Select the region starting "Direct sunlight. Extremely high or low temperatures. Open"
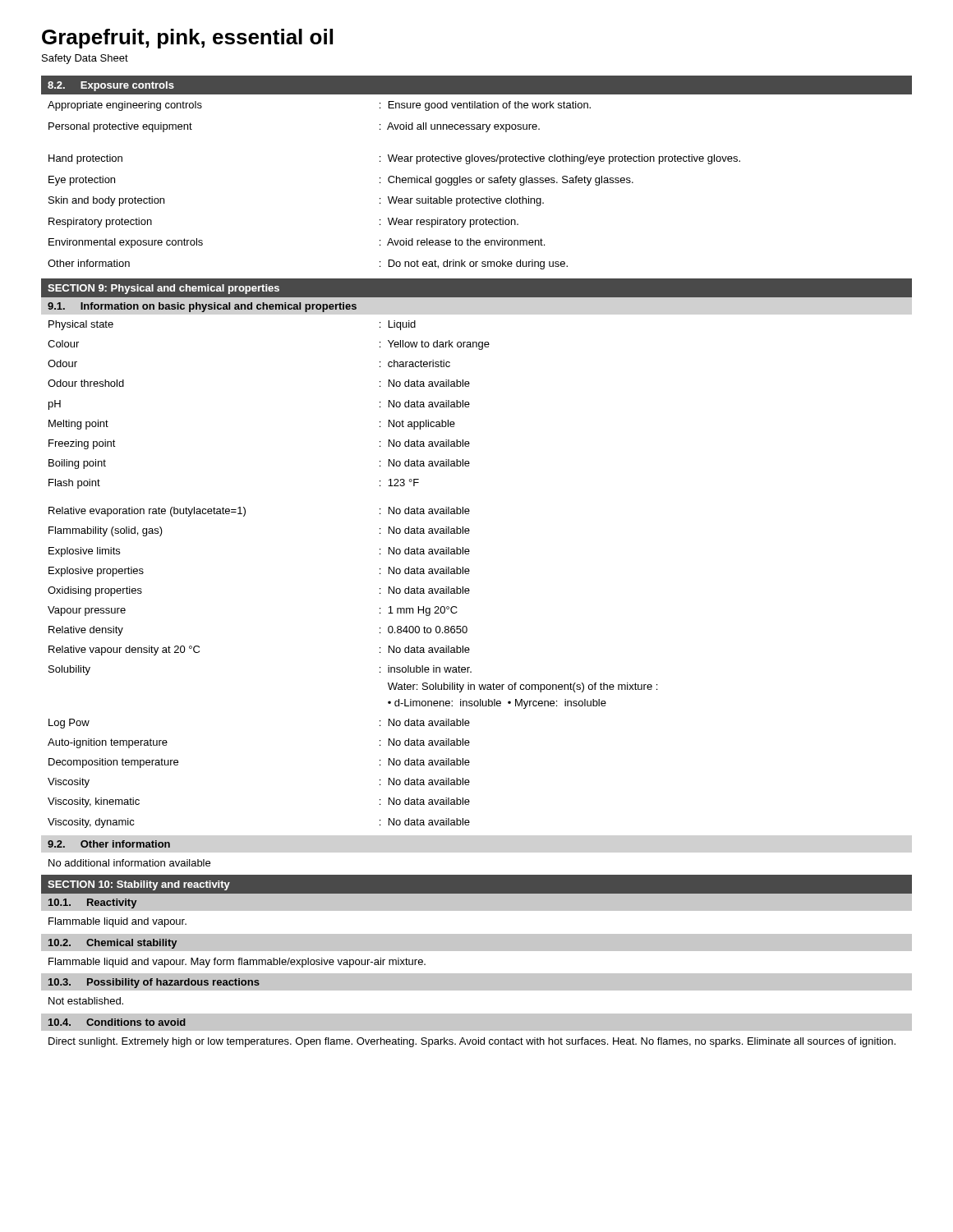This screenshot has width=953, height=1232. 476,1042
